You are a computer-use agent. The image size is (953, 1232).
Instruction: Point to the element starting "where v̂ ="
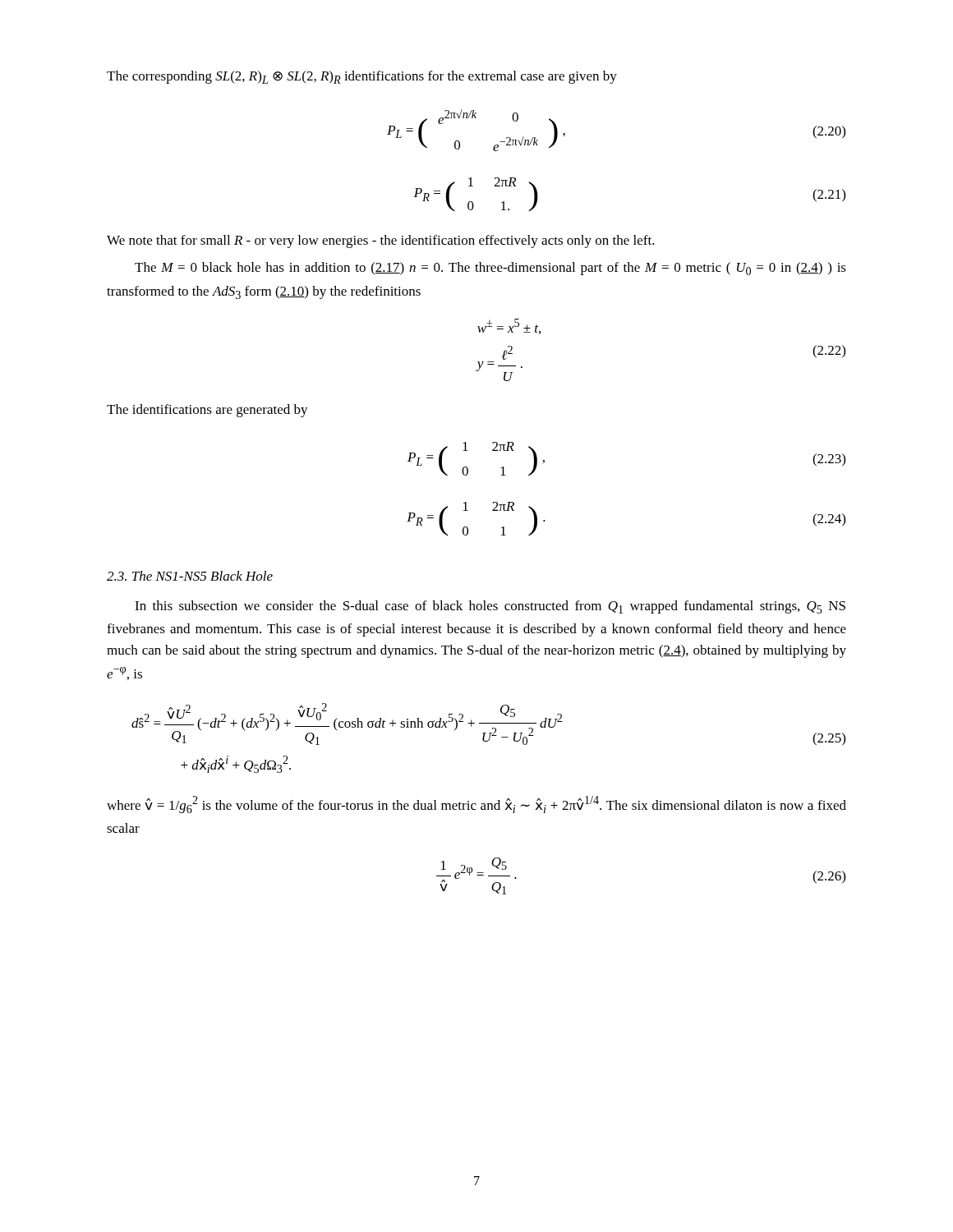tap(476, 815)
